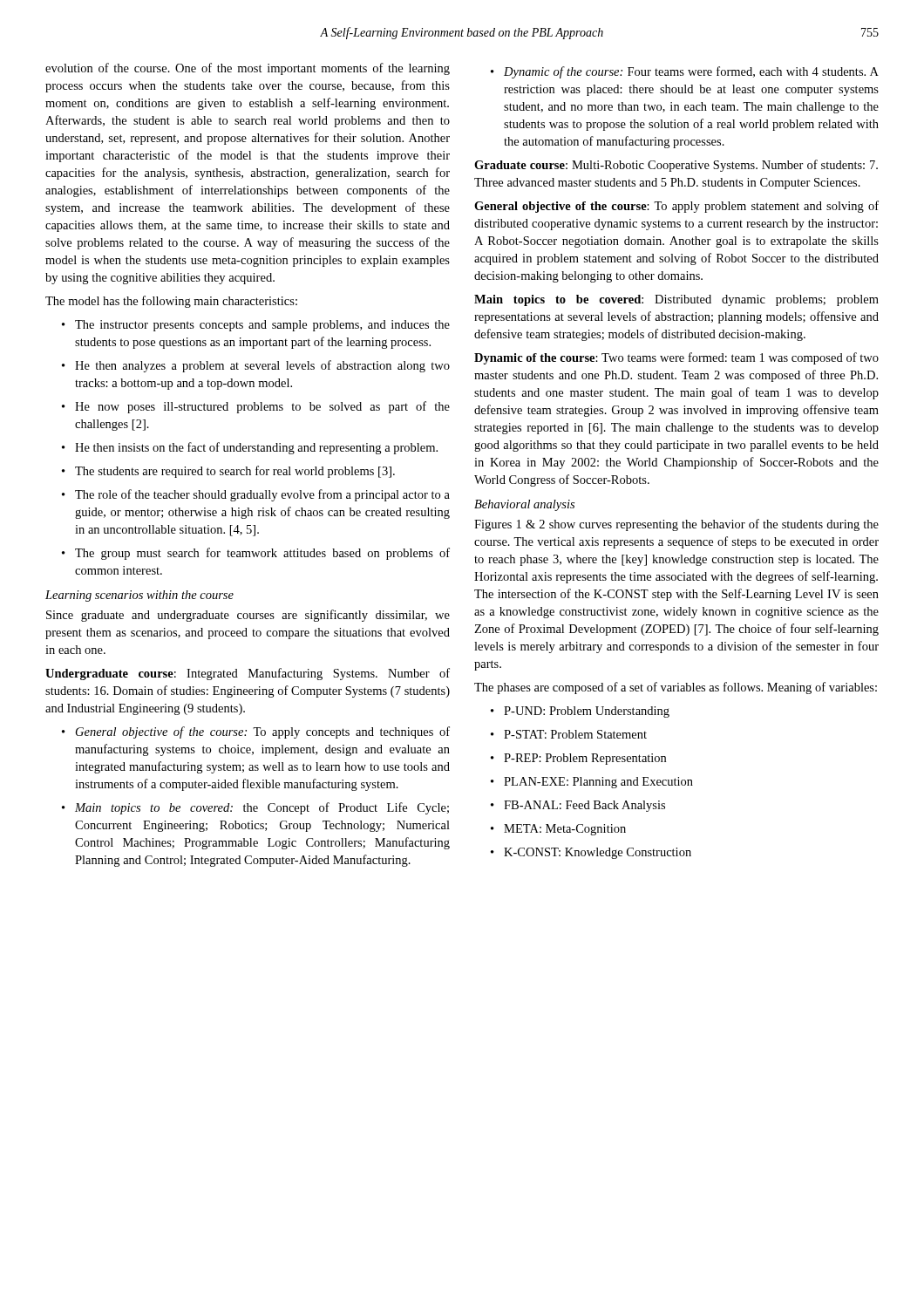Point to the section header beginning "Learning scenarios within"
Image resolution: width=924 pixels, height=1308 pixels.
(x=139, y=596)
